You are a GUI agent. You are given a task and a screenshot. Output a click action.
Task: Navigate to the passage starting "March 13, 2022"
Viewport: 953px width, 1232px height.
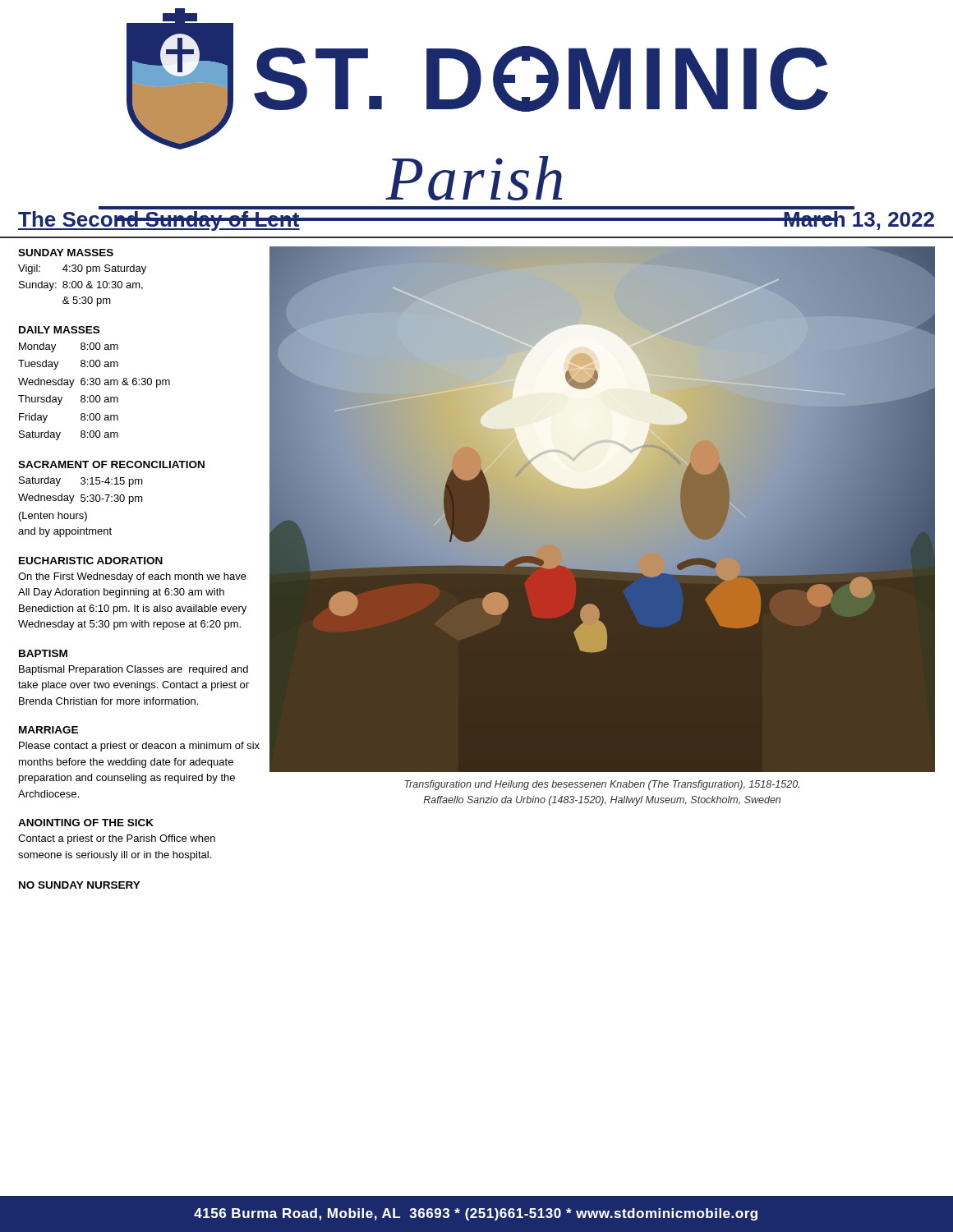(x=859, y=219)
